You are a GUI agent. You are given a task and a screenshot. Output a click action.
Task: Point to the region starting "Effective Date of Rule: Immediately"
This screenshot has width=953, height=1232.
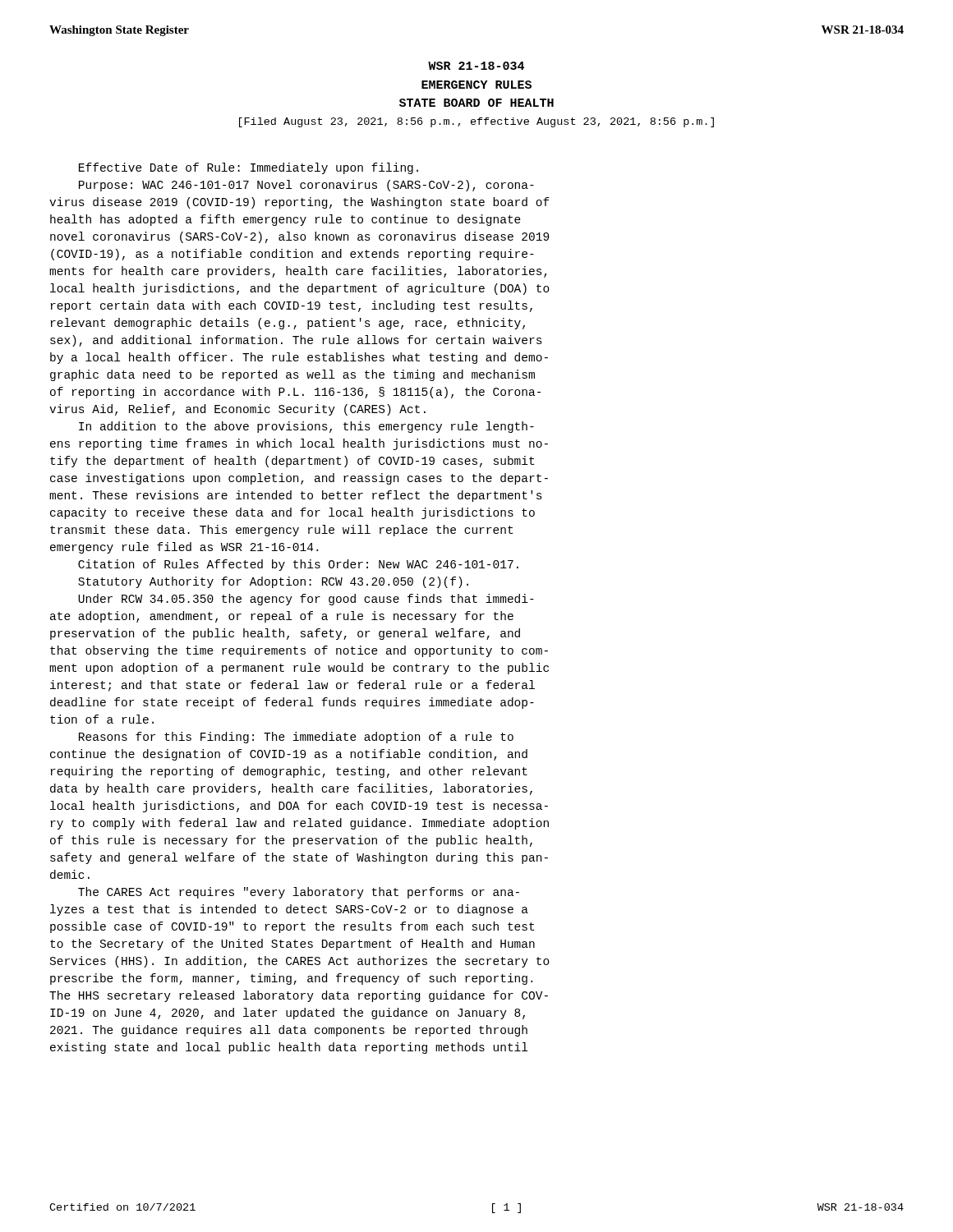point(299,608)
